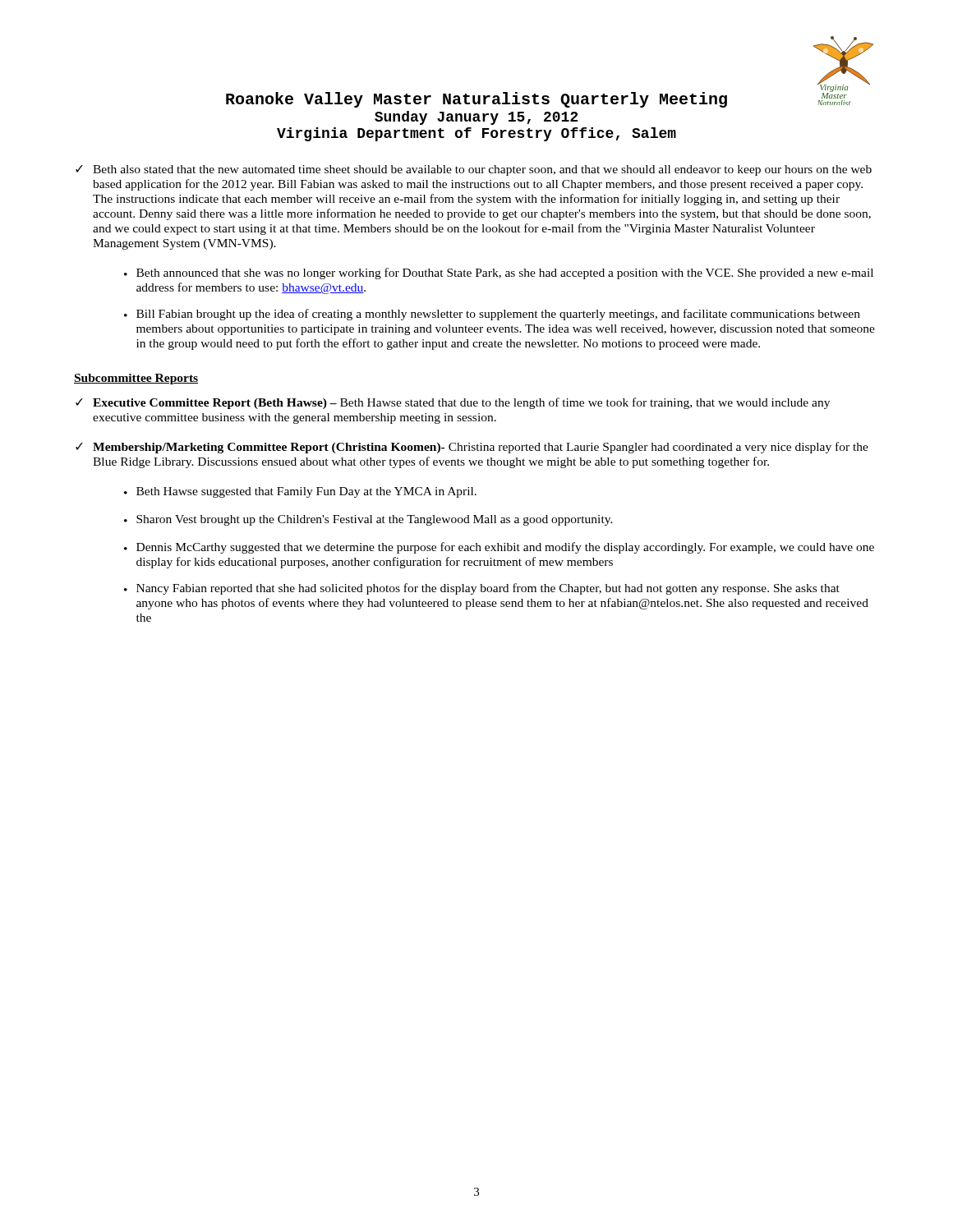Click on the passage starting "✓ Membership/Marketing Committee Report (Christina Koomen)- Christina"
Viewport: 953px width, 1232px height.
tap(476, 454)
